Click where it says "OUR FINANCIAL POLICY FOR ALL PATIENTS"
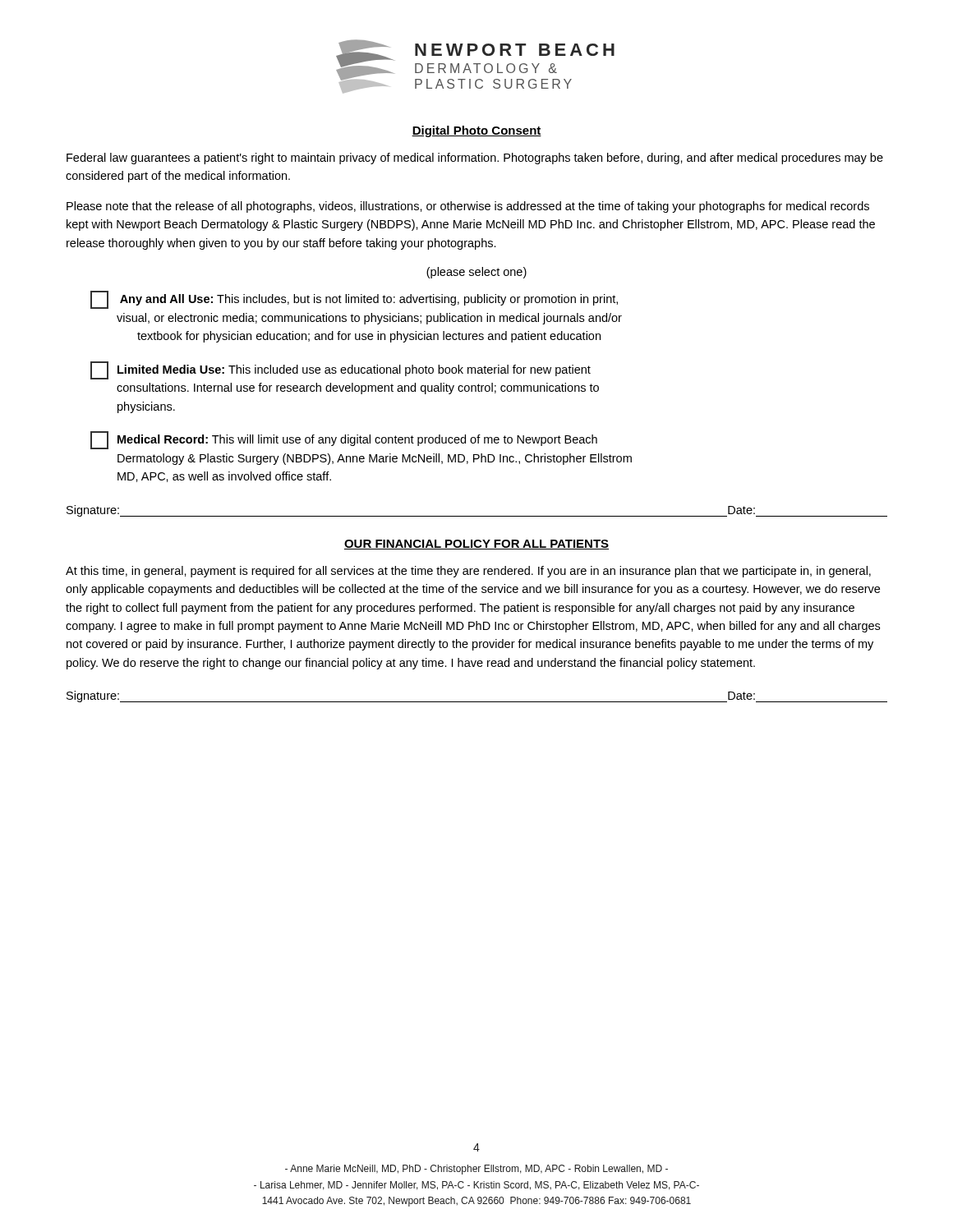953x1232 pixels. 476,543
